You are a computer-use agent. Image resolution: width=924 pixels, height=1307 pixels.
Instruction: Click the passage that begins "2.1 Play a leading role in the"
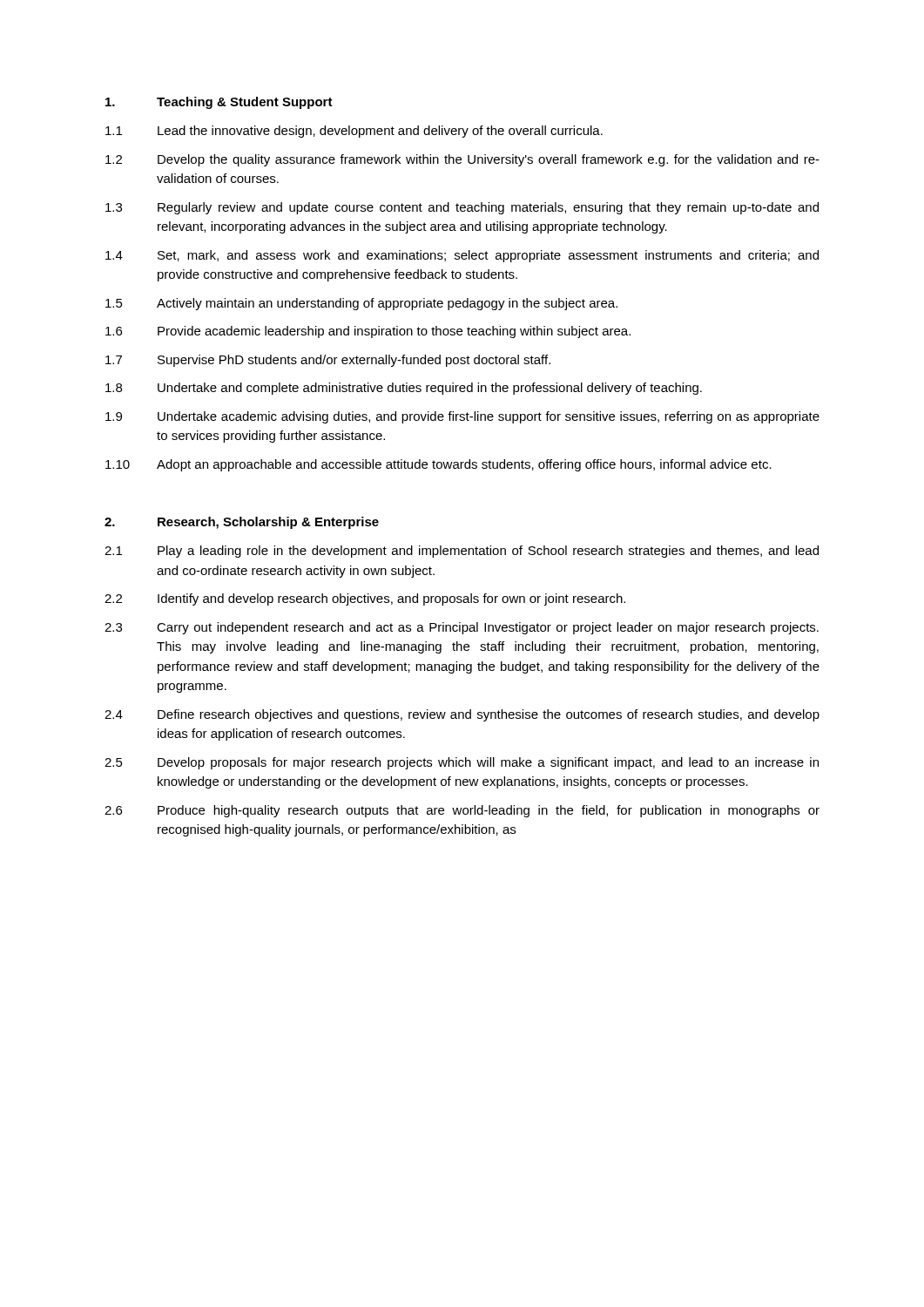(x=462, y=561)
